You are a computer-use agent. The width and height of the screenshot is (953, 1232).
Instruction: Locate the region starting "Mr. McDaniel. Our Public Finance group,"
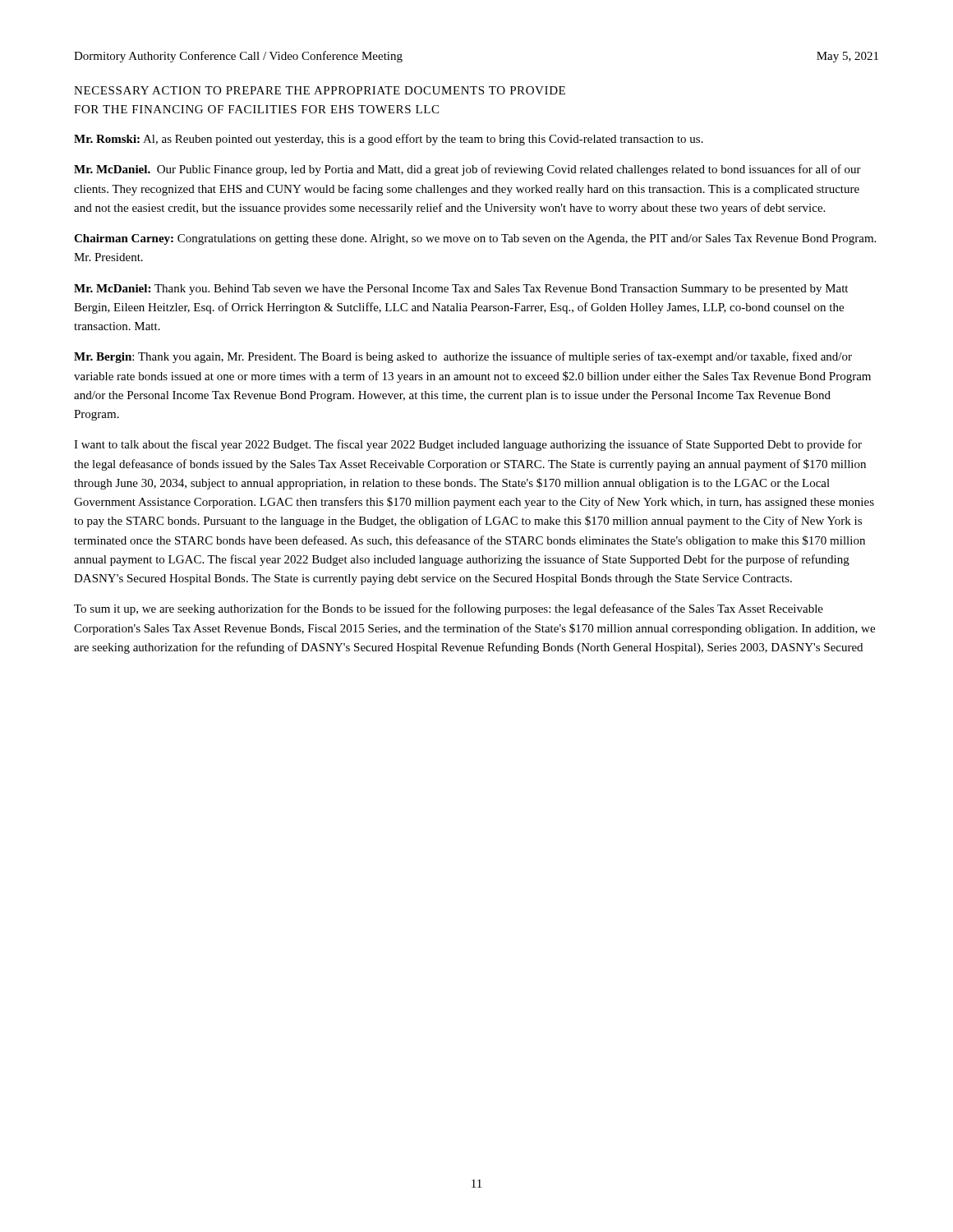pyautogui.click(x=467, y=188)
